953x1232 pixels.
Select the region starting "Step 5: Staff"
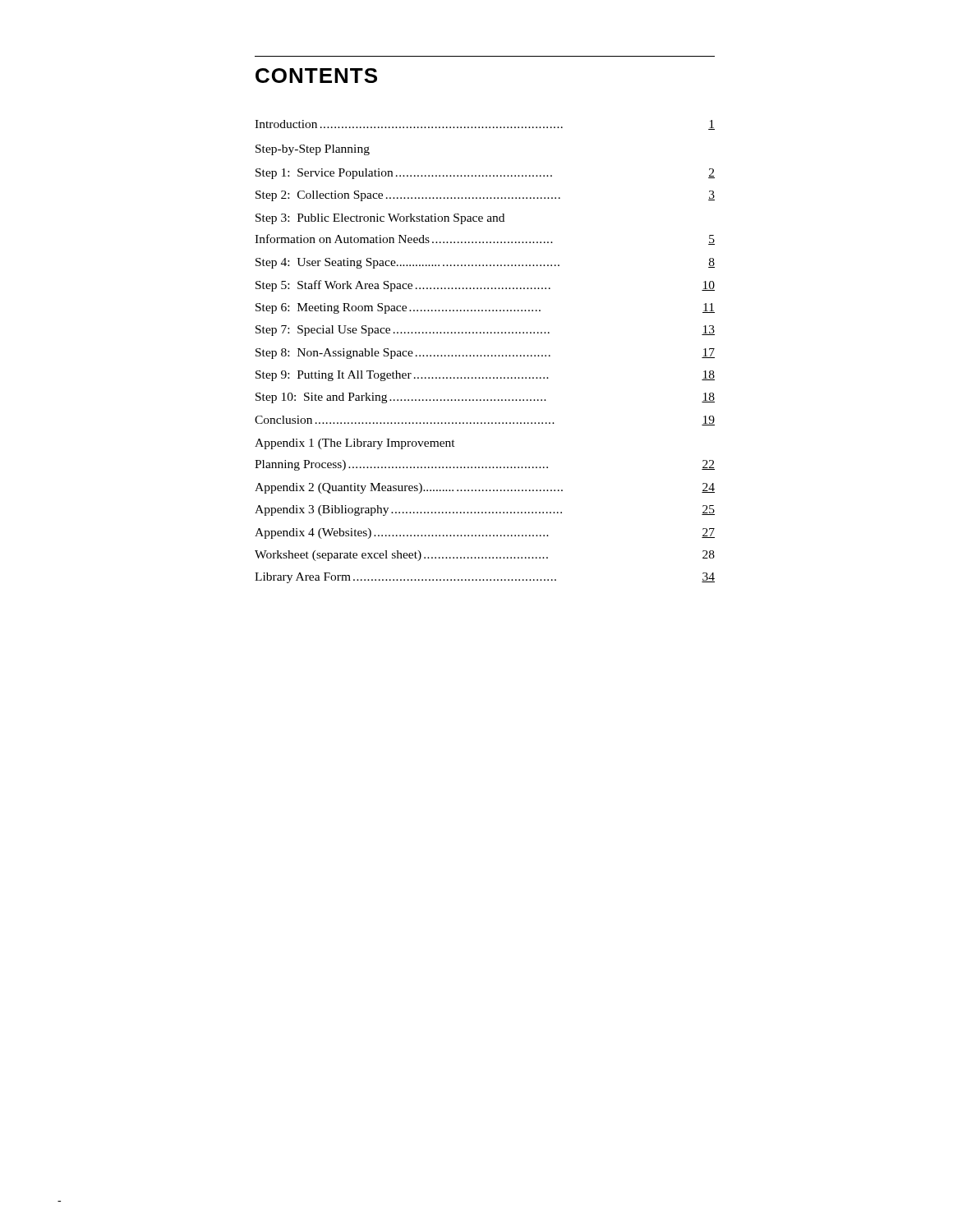pyautogui.click(x=485, y=285)
